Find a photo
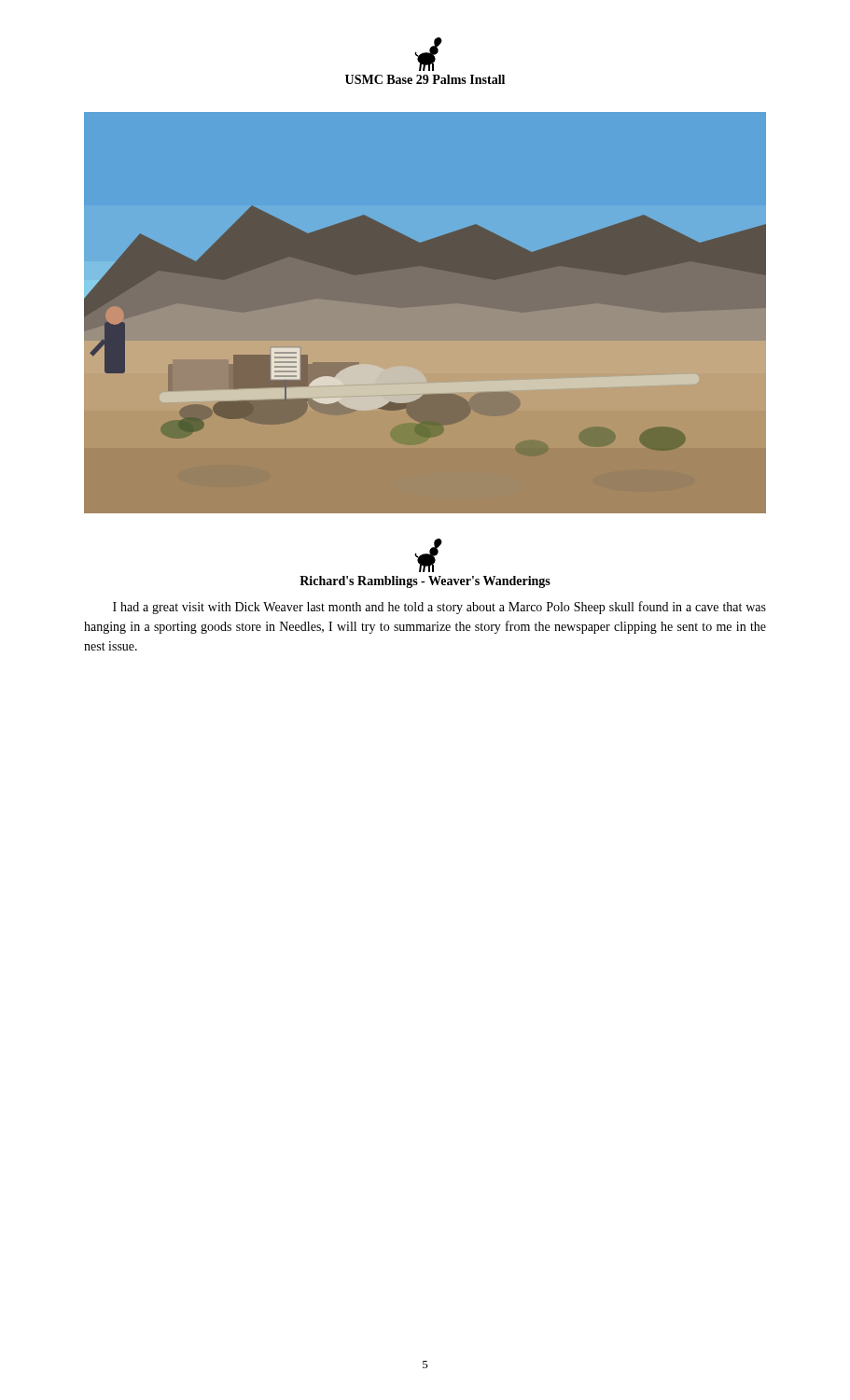The width and height of the screenshot is (850, 1400). pyautogui.click(x=425, y=315)
